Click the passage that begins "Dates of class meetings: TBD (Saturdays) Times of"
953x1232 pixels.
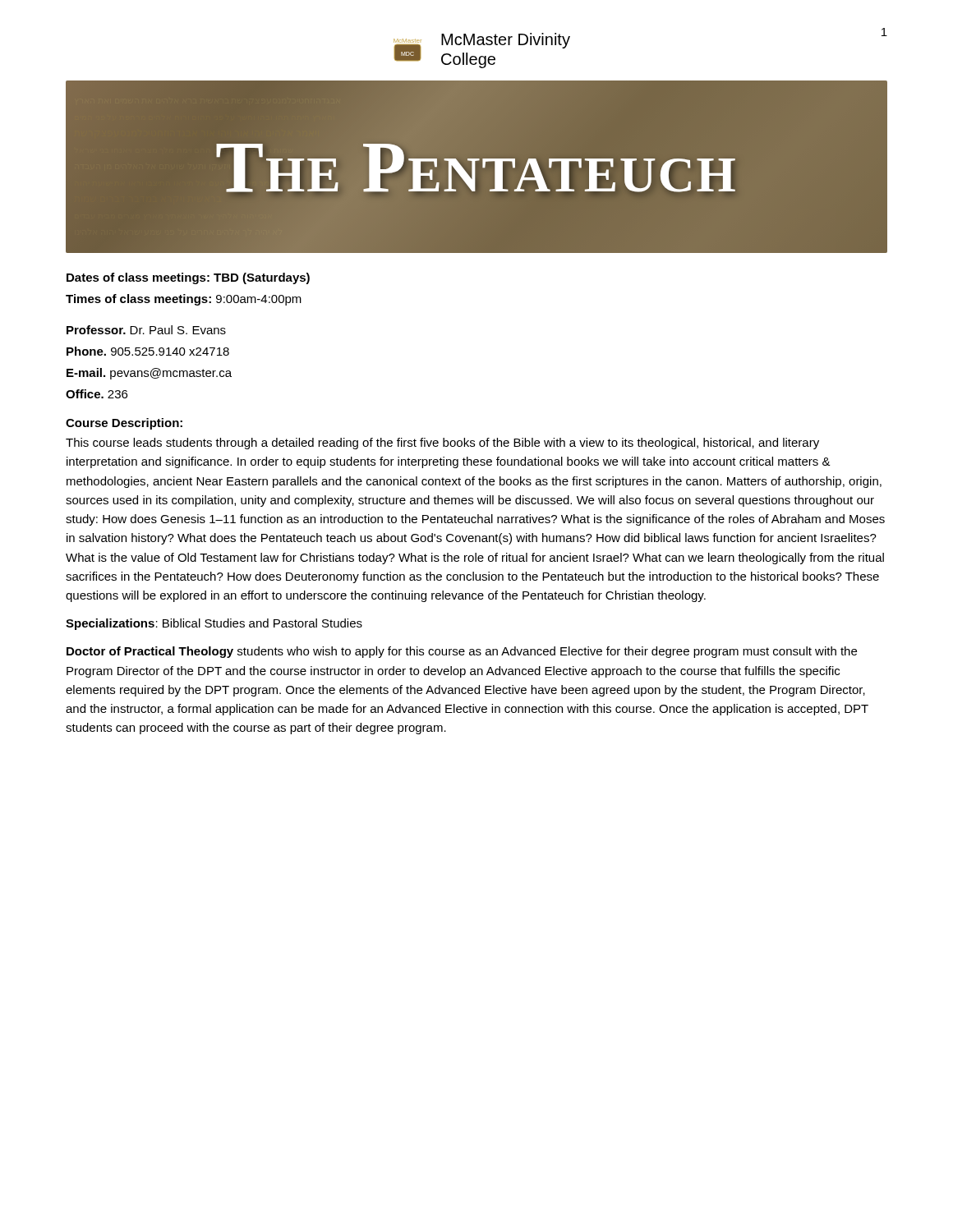click(x=188, y=278)
